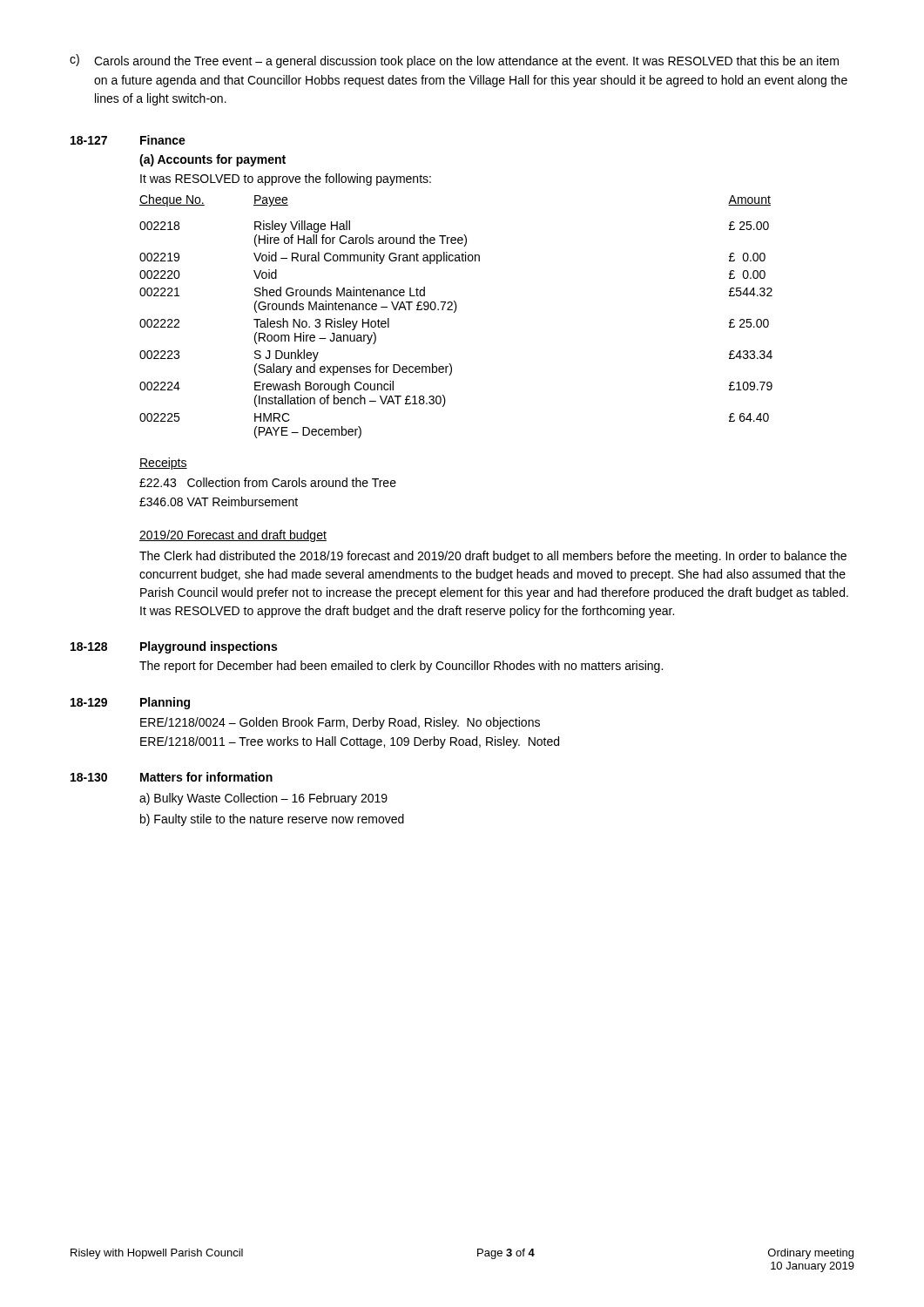The width and height of the screenshot is (924, 1307).
Task: Click on the section header that reads "18-128 Playground inspections"
Action: (174, 646)
